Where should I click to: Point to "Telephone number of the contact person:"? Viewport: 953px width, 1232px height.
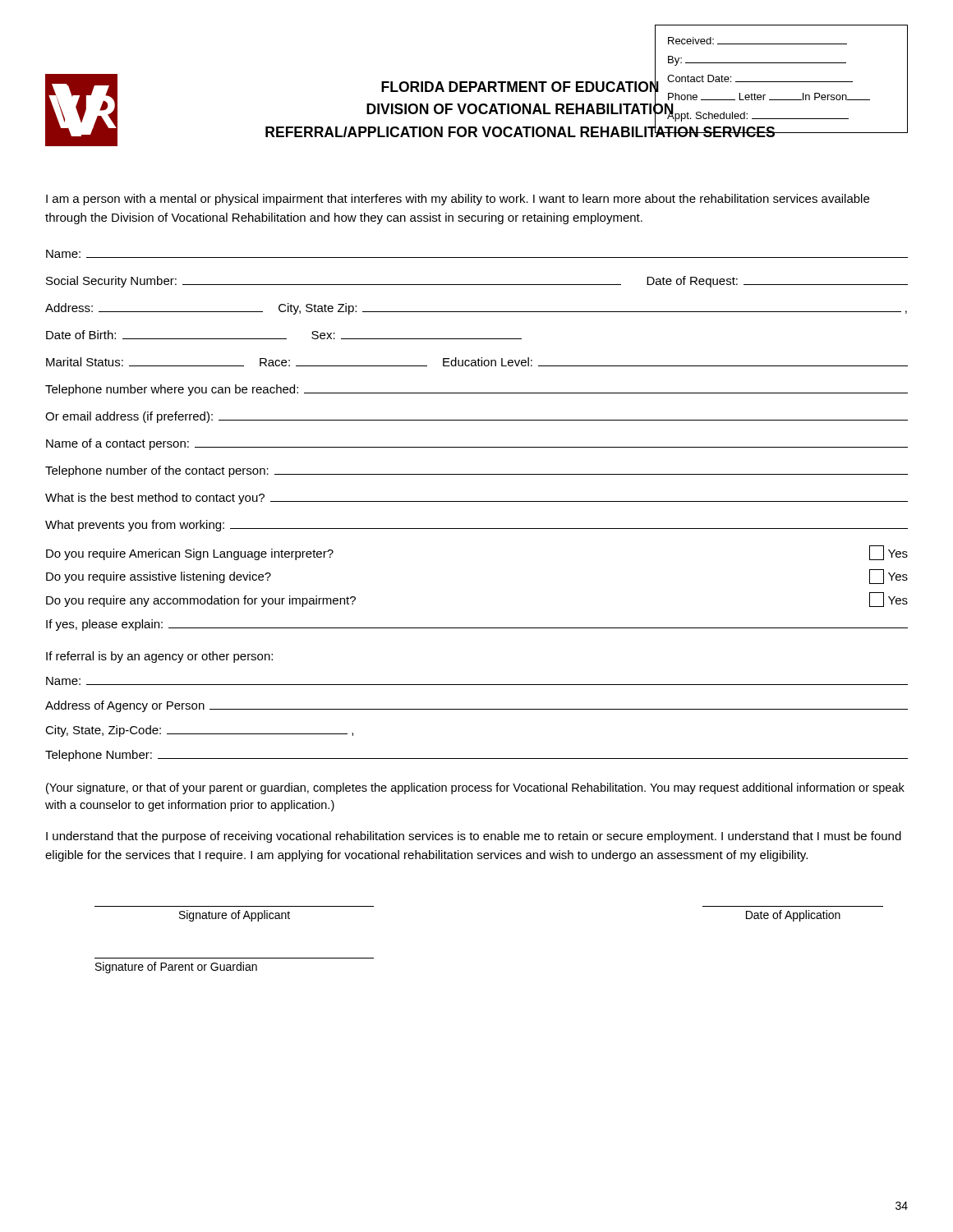[x=476, y=469]
